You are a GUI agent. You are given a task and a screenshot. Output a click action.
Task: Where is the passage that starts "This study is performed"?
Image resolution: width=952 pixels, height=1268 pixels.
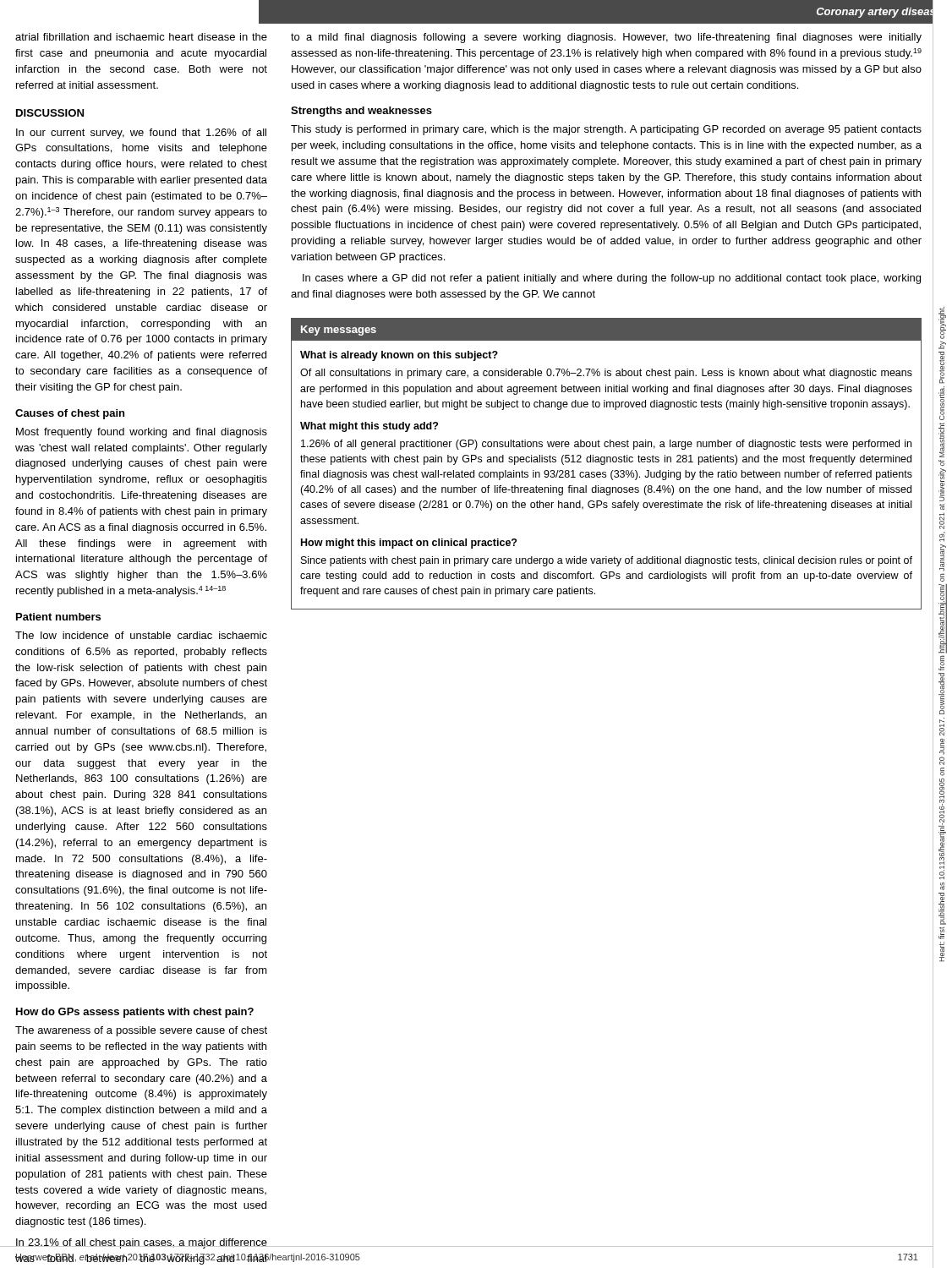(606, 212)
